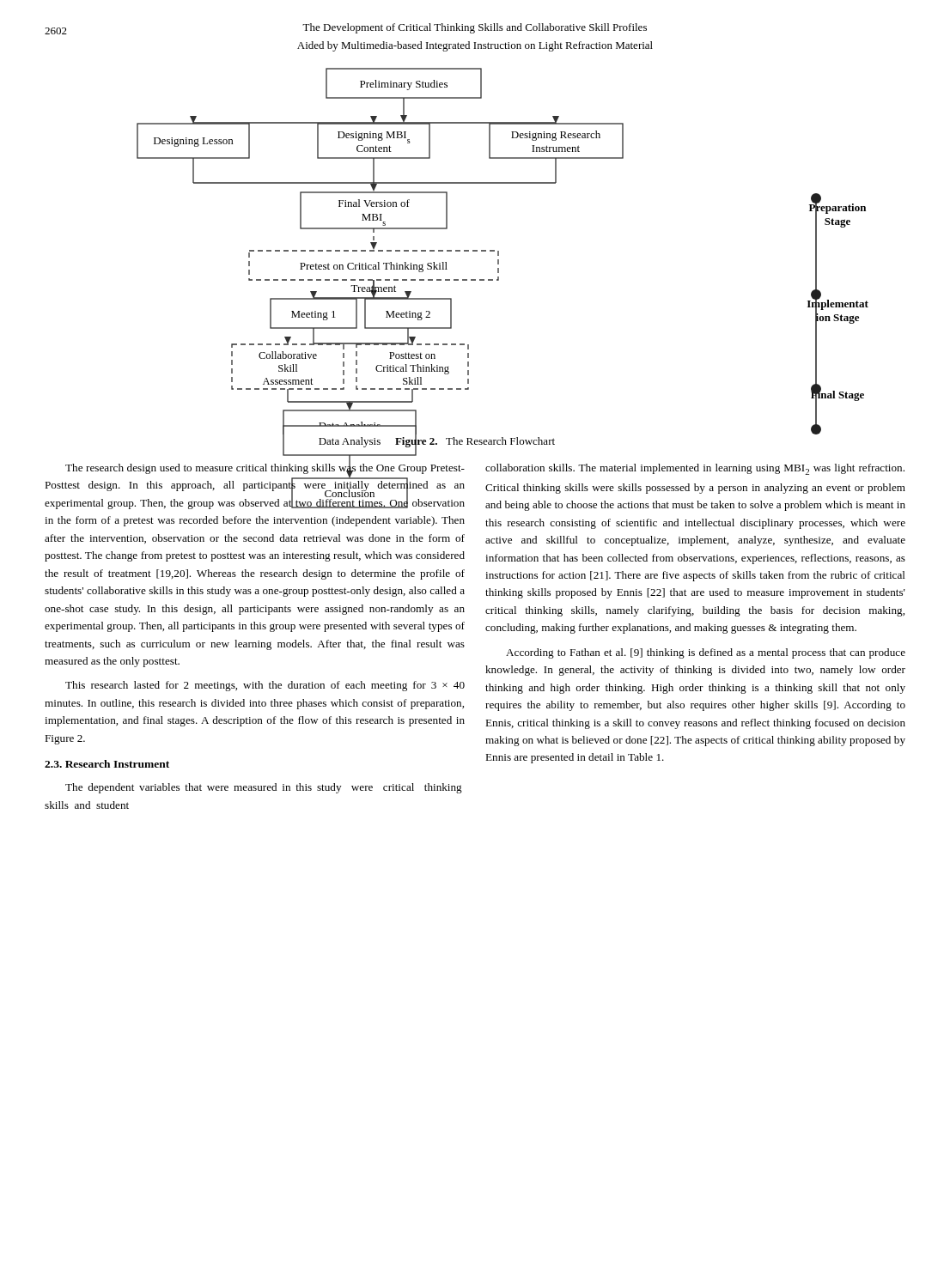Viewport: 950px width, 1288px height.
Task: Click on the flowchart
Action: pos(484,246)
